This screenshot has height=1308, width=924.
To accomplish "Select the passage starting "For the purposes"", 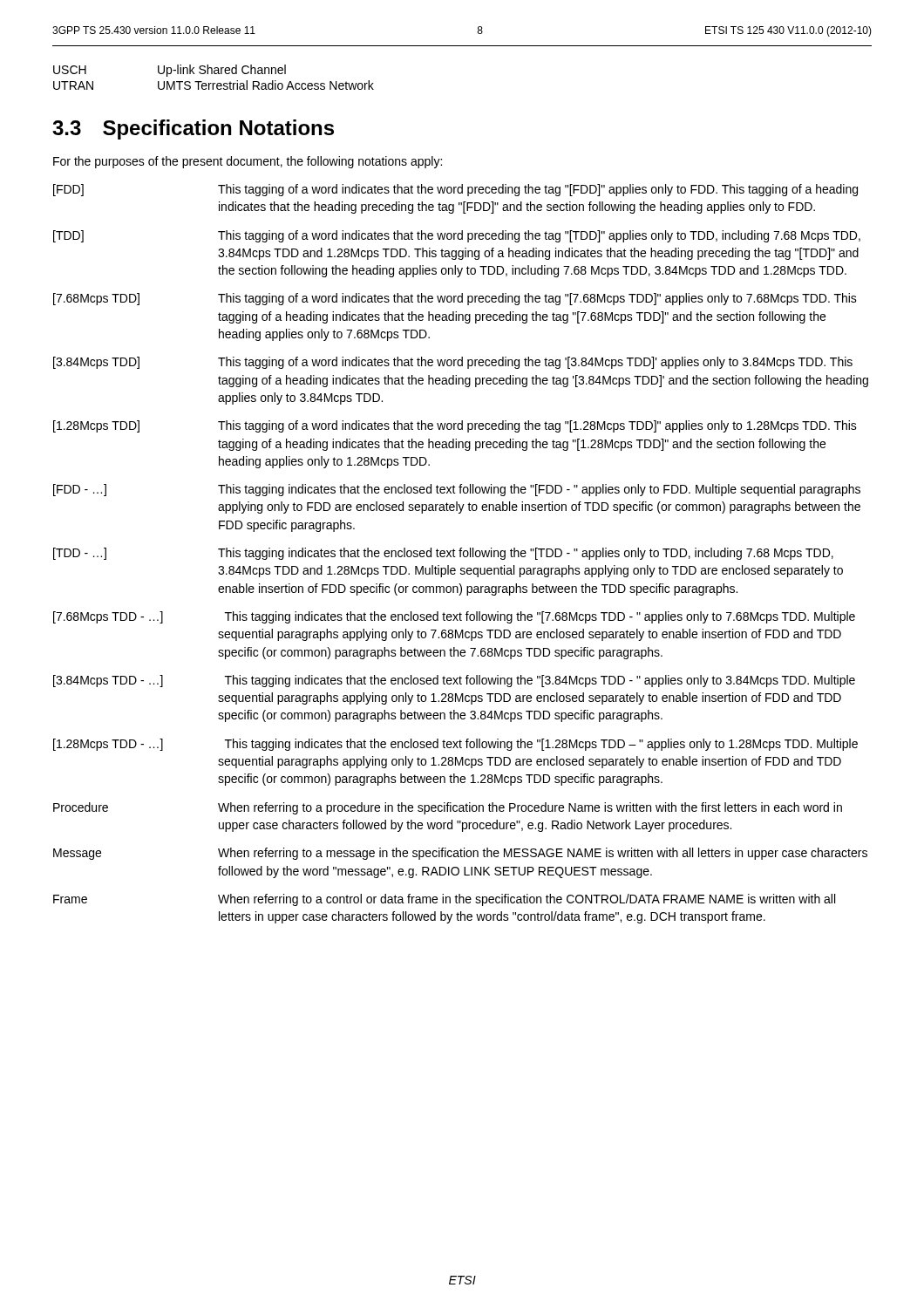I will (248, 161).
